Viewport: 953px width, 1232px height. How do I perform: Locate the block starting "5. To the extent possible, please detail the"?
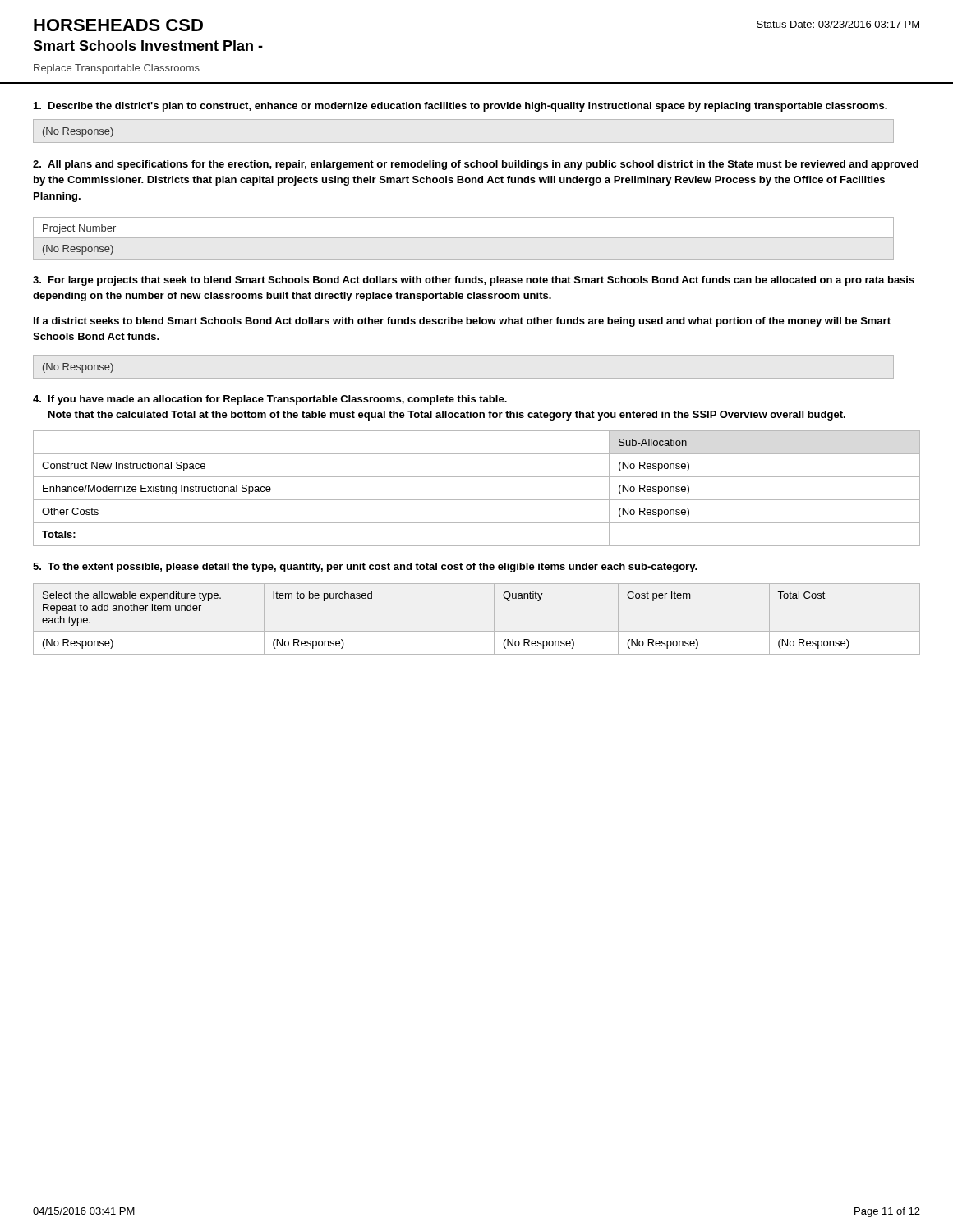(476, 607)
